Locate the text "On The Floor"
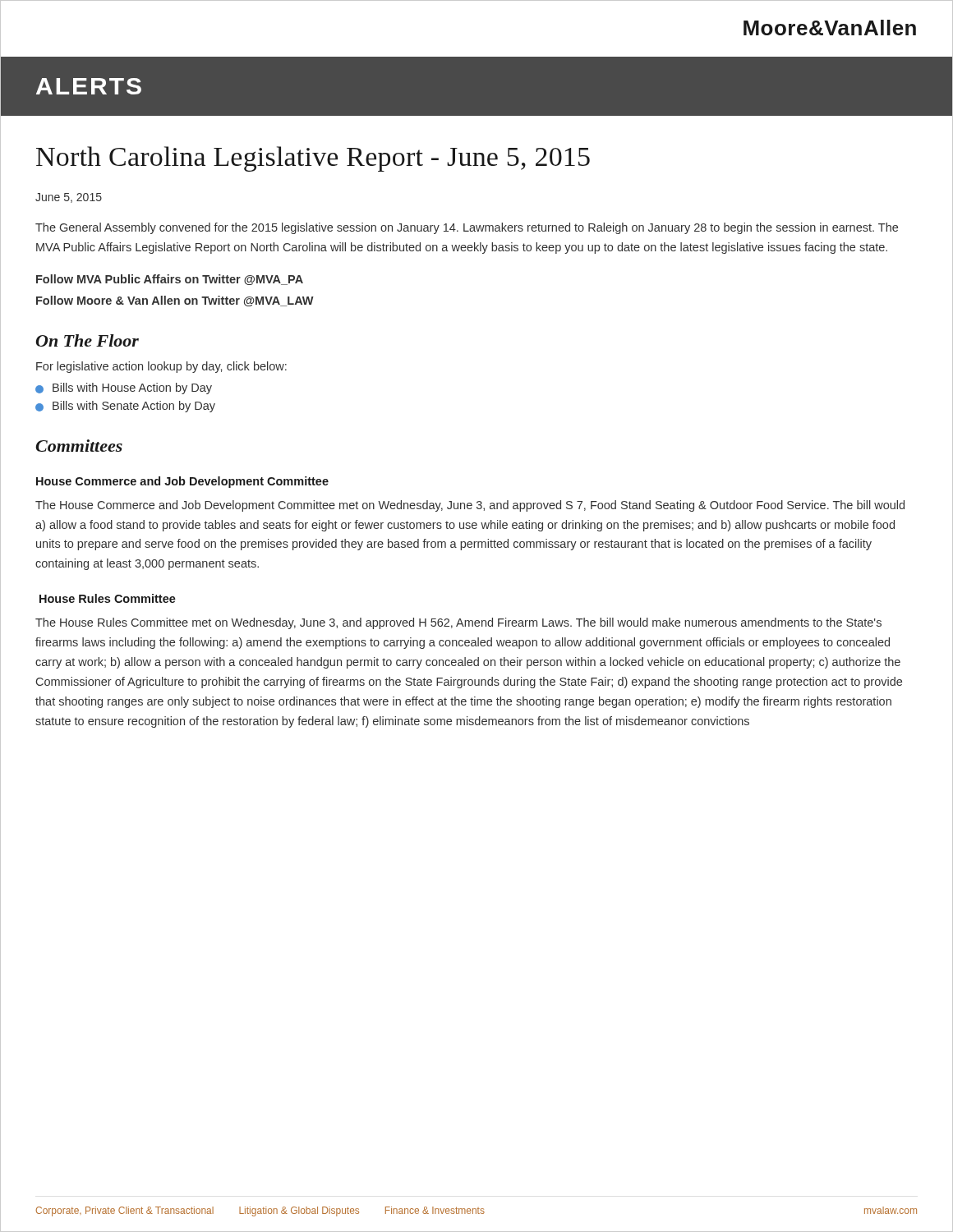The height and width of the screenshot is (1232, 953). click(87, 340)
